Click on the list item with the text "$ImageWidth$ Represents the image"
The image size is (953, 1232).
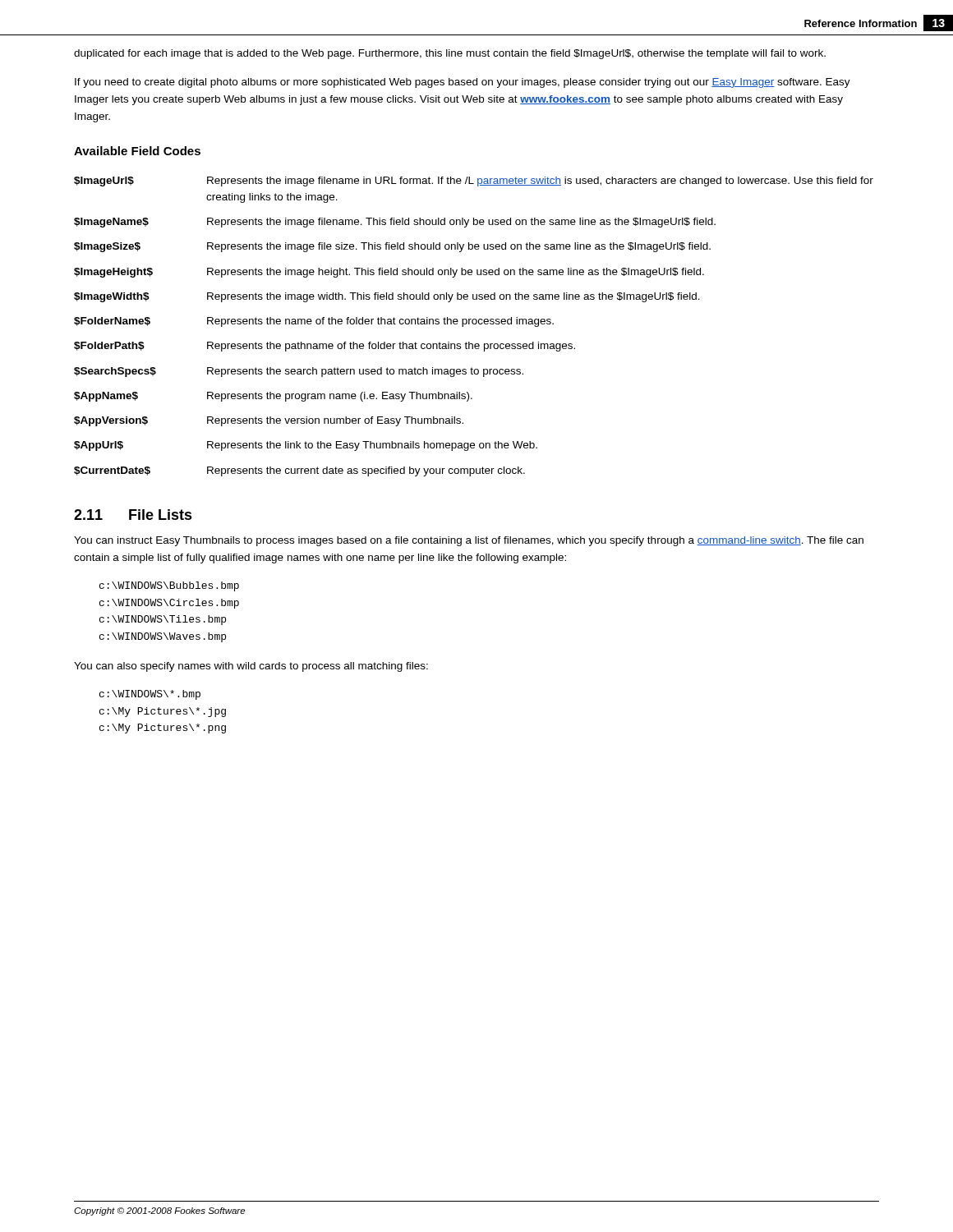(476, 297)
